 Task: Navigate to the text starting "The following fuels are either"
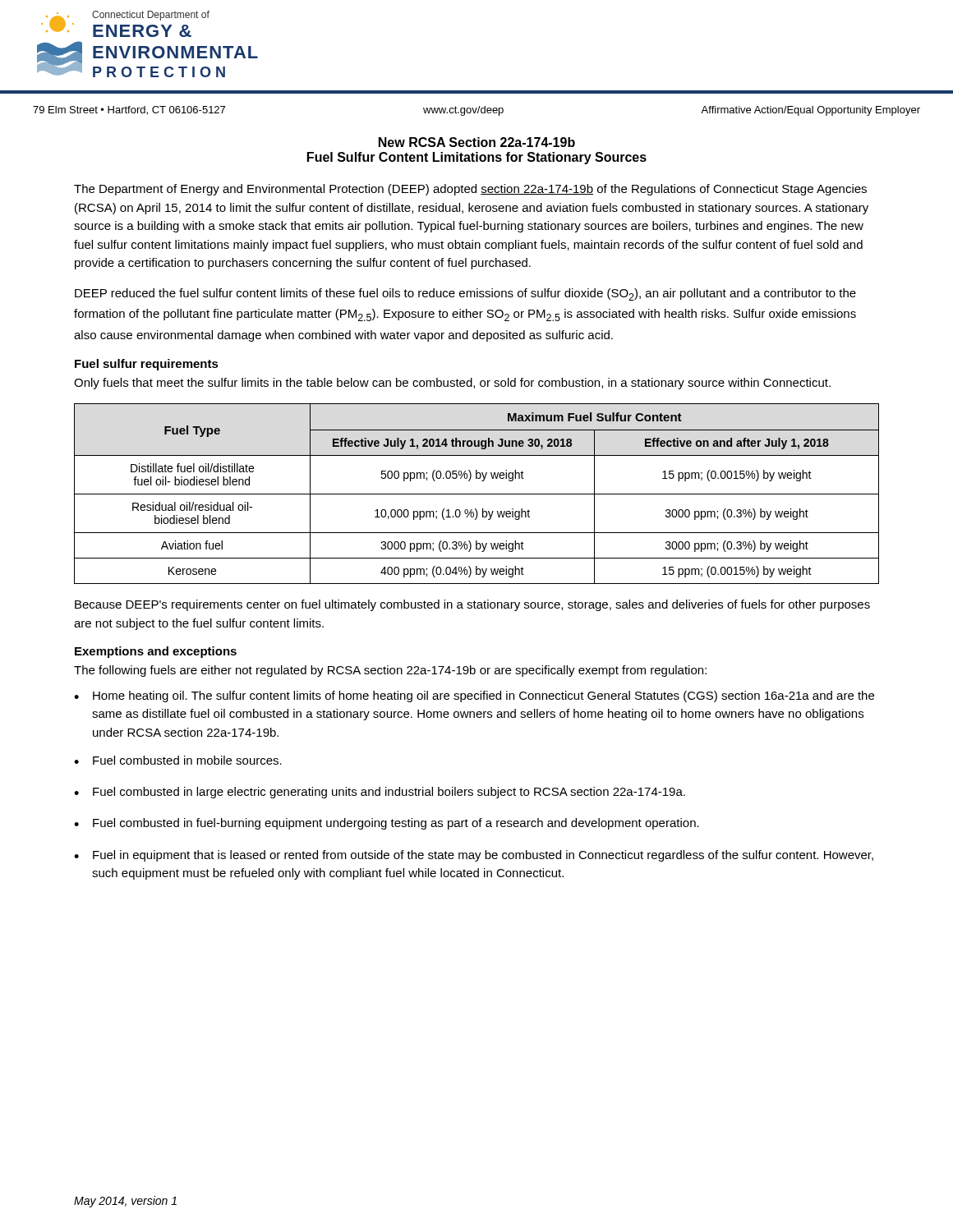point(391,670)
